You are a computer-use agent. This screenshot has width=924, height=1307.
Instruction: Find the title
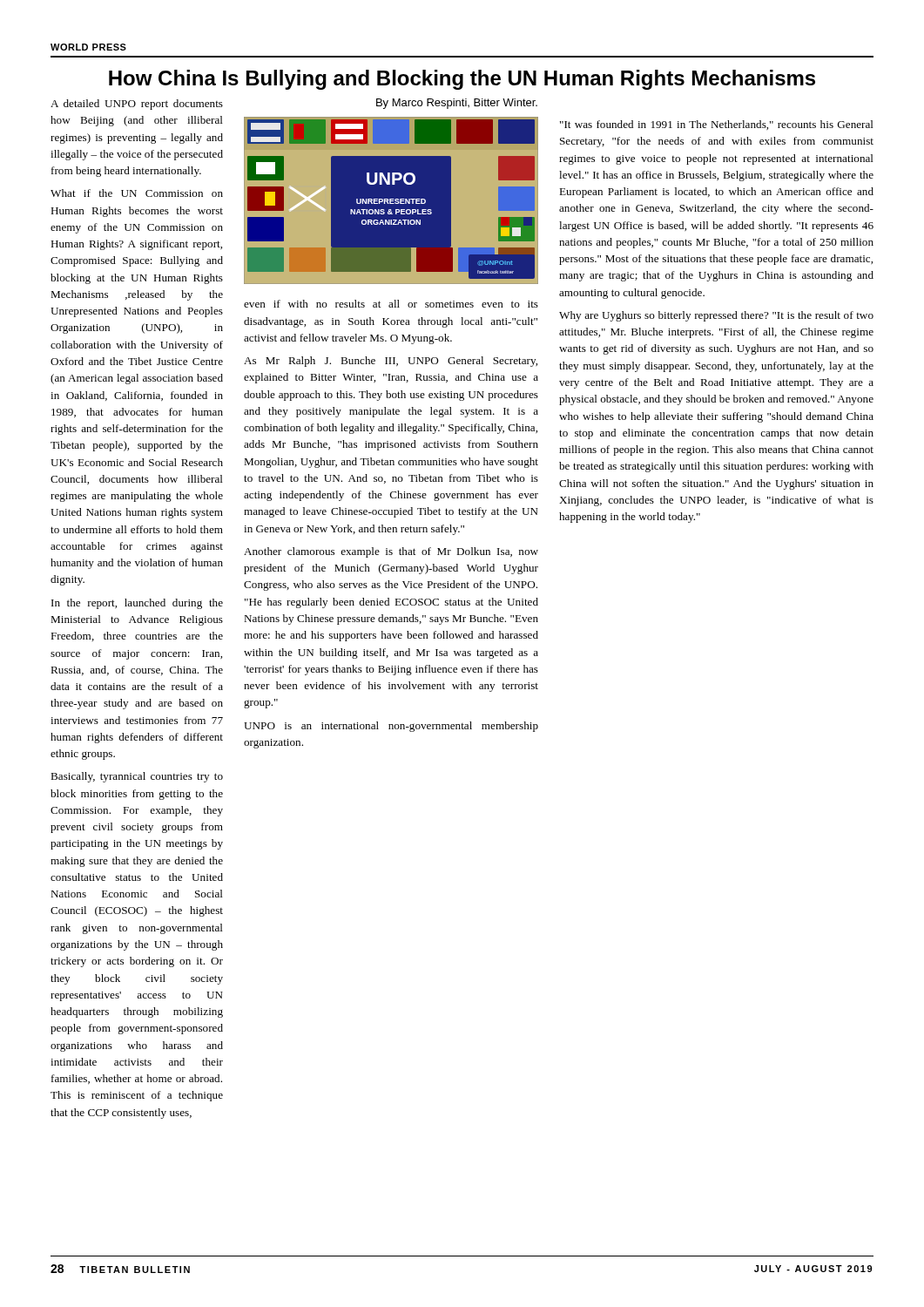pyautogui.click(x=462, y=78)
